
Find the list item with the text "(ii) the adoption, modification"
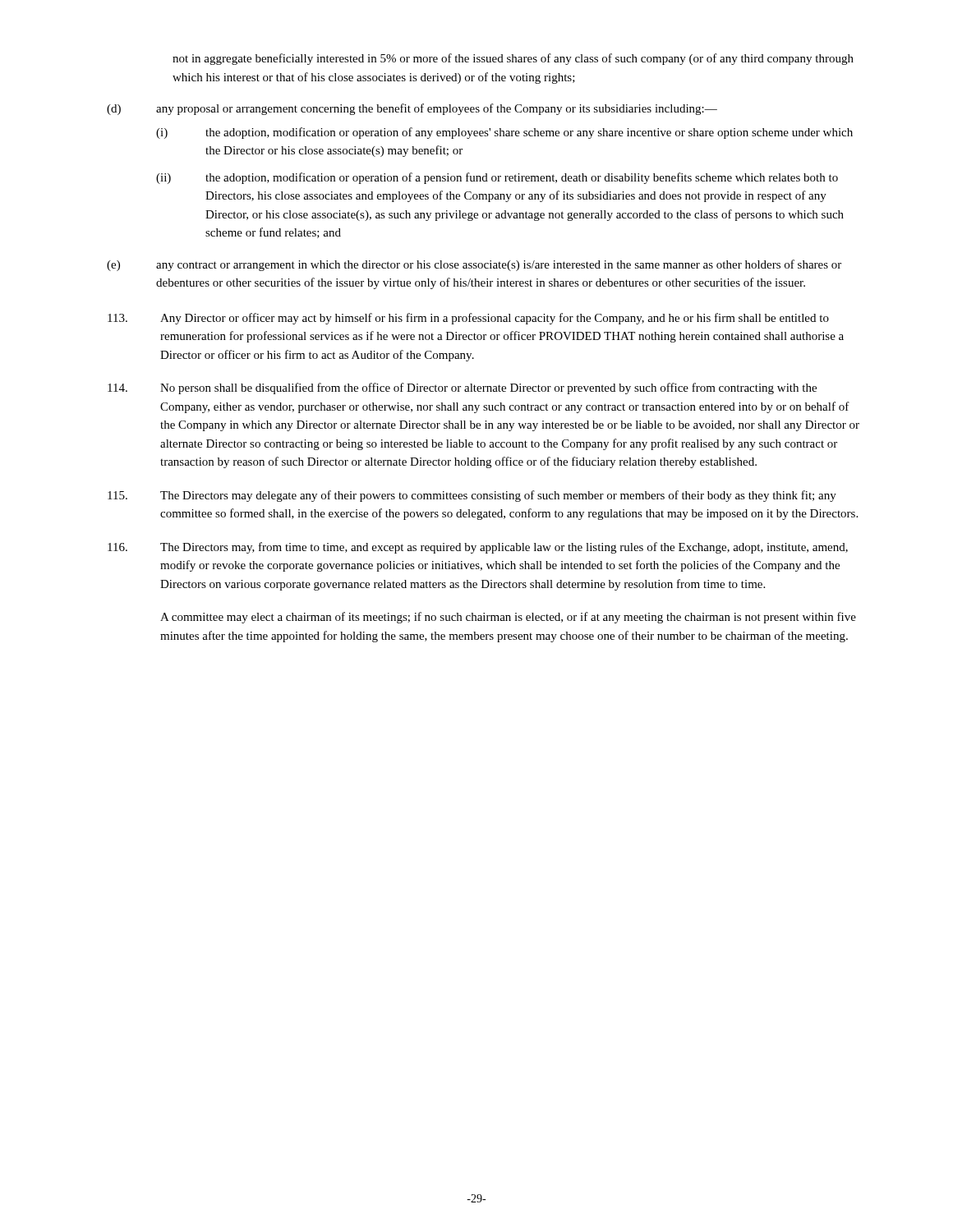click(x=509, y=205)
